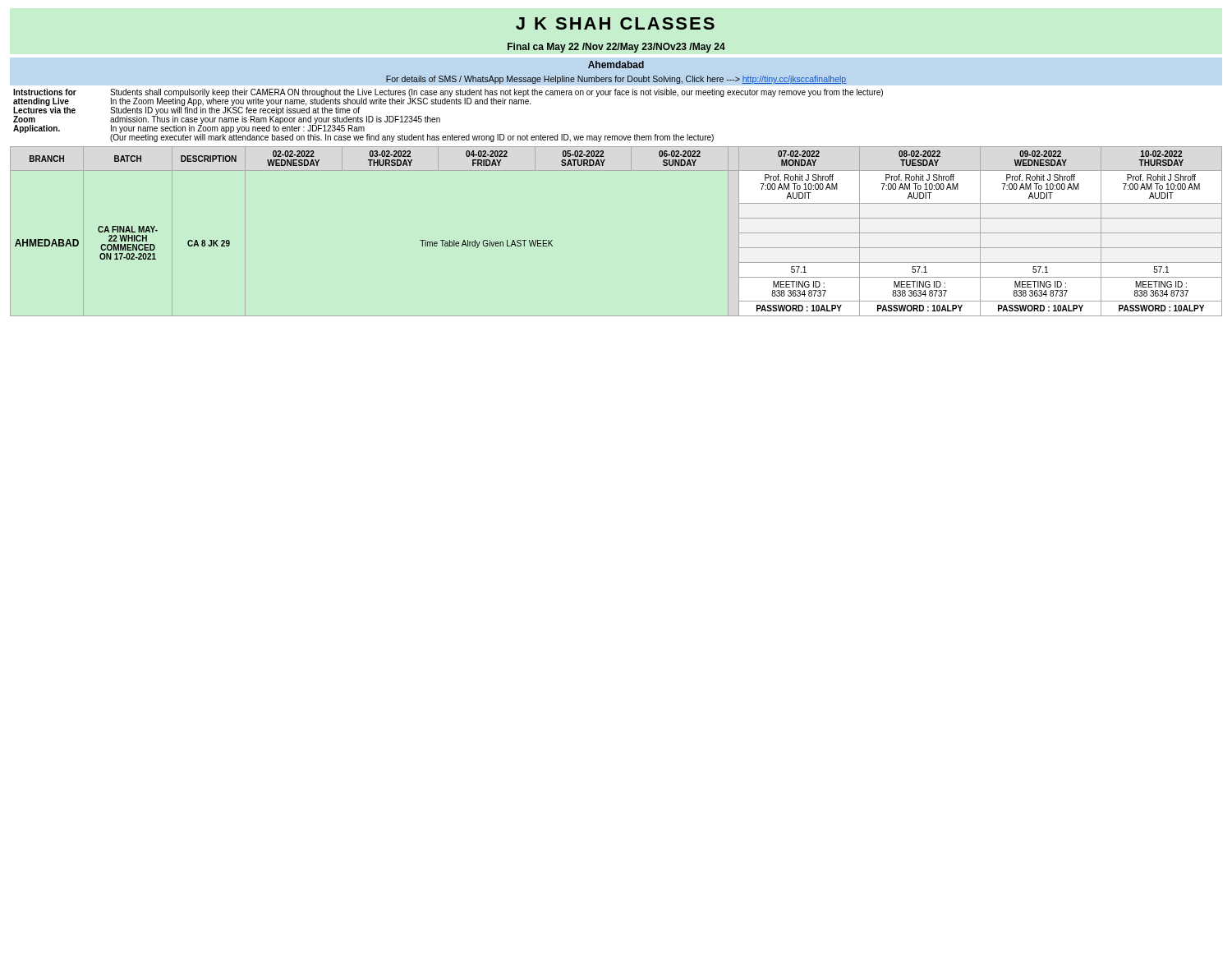
Task: Navigate to the element starting "For details of"
Action: point(616,79)
